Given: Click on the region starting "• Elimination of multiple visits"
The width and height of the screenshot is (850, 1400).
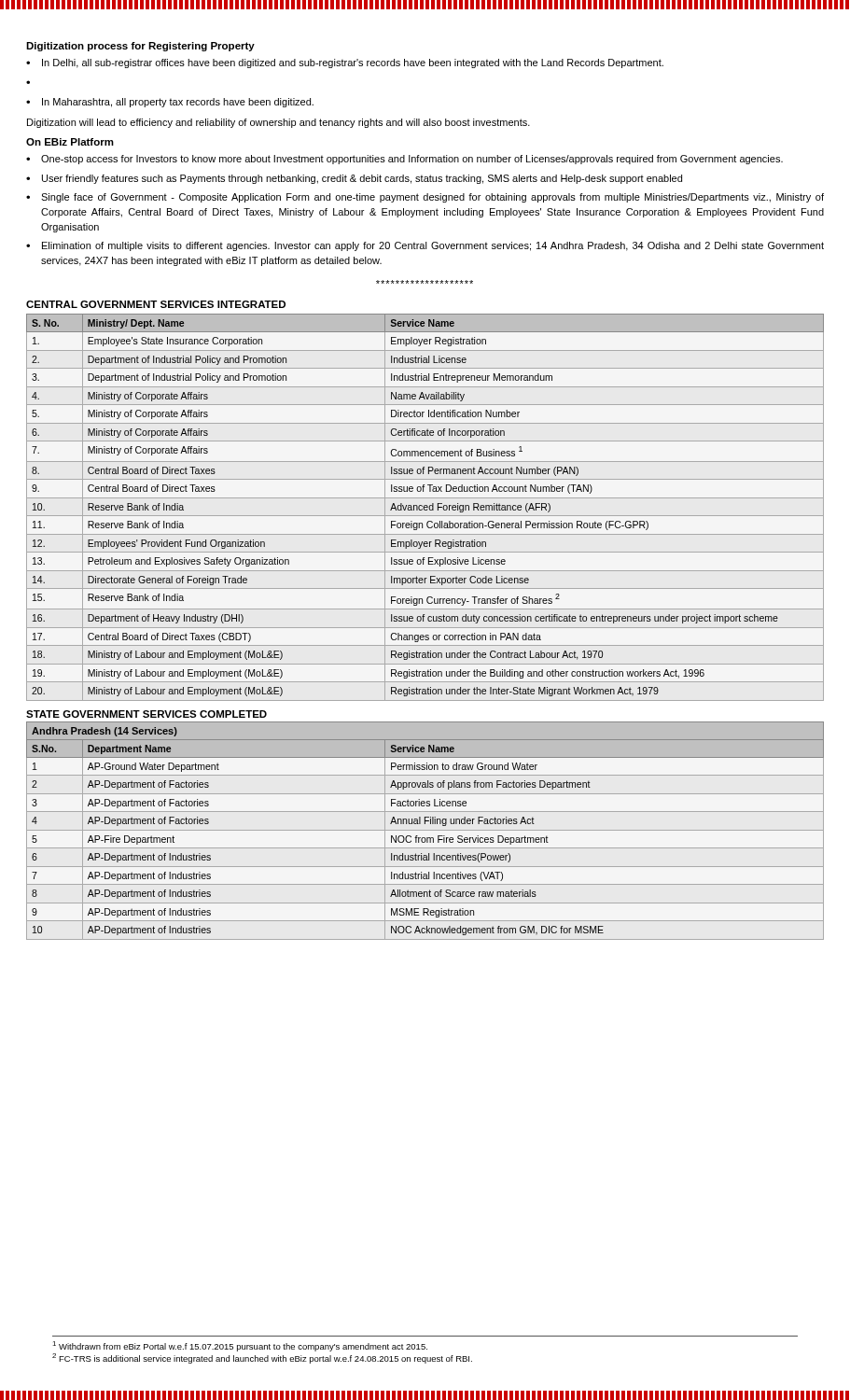Looking at the screenshot, I should point(425,254).
